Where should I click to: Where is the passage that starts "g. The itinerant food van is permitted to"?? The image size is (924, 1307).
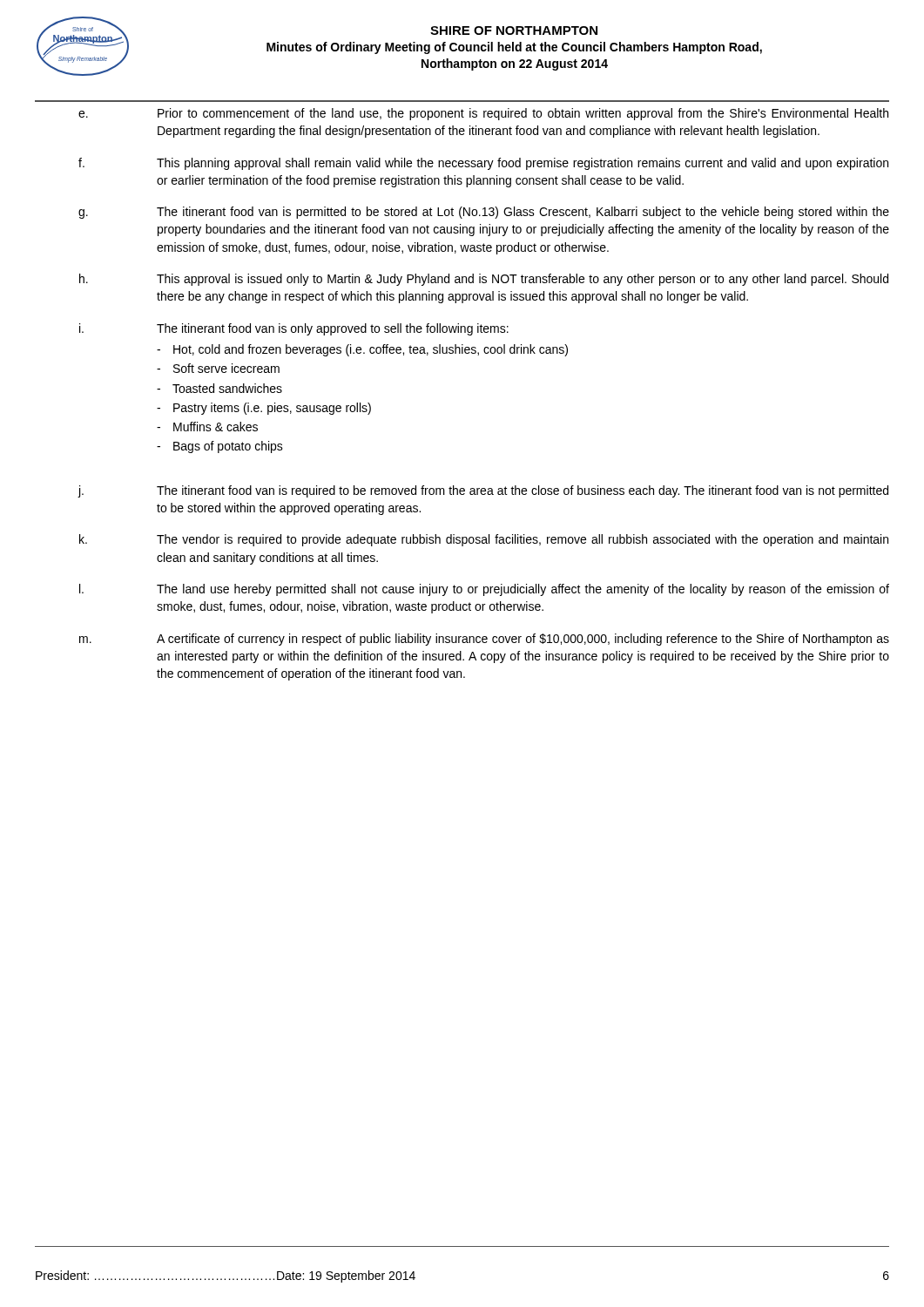pos(462,230)
